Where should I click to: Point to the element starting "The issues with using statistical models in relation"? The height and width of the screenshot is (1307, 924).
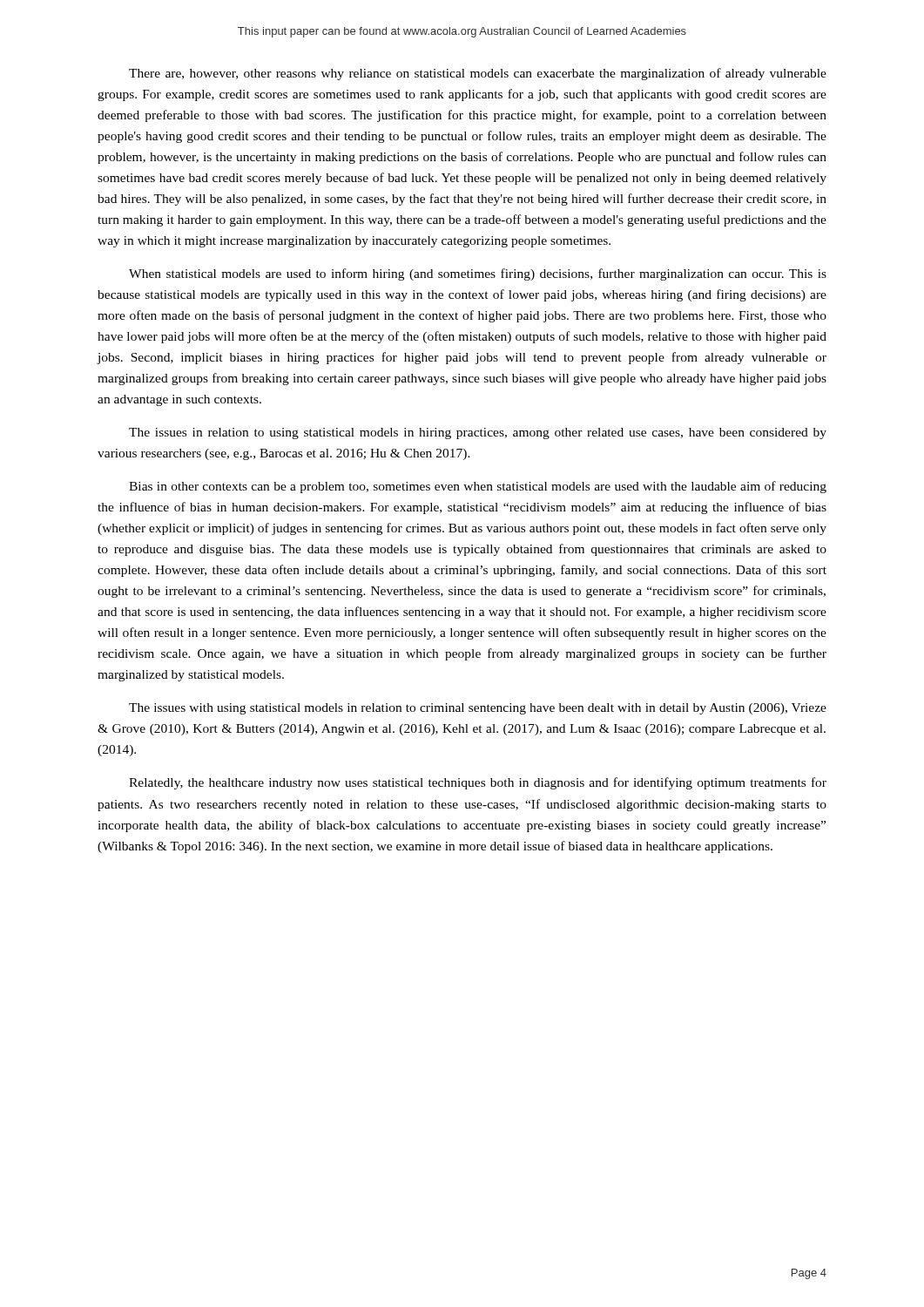click(x=462, y=728)
